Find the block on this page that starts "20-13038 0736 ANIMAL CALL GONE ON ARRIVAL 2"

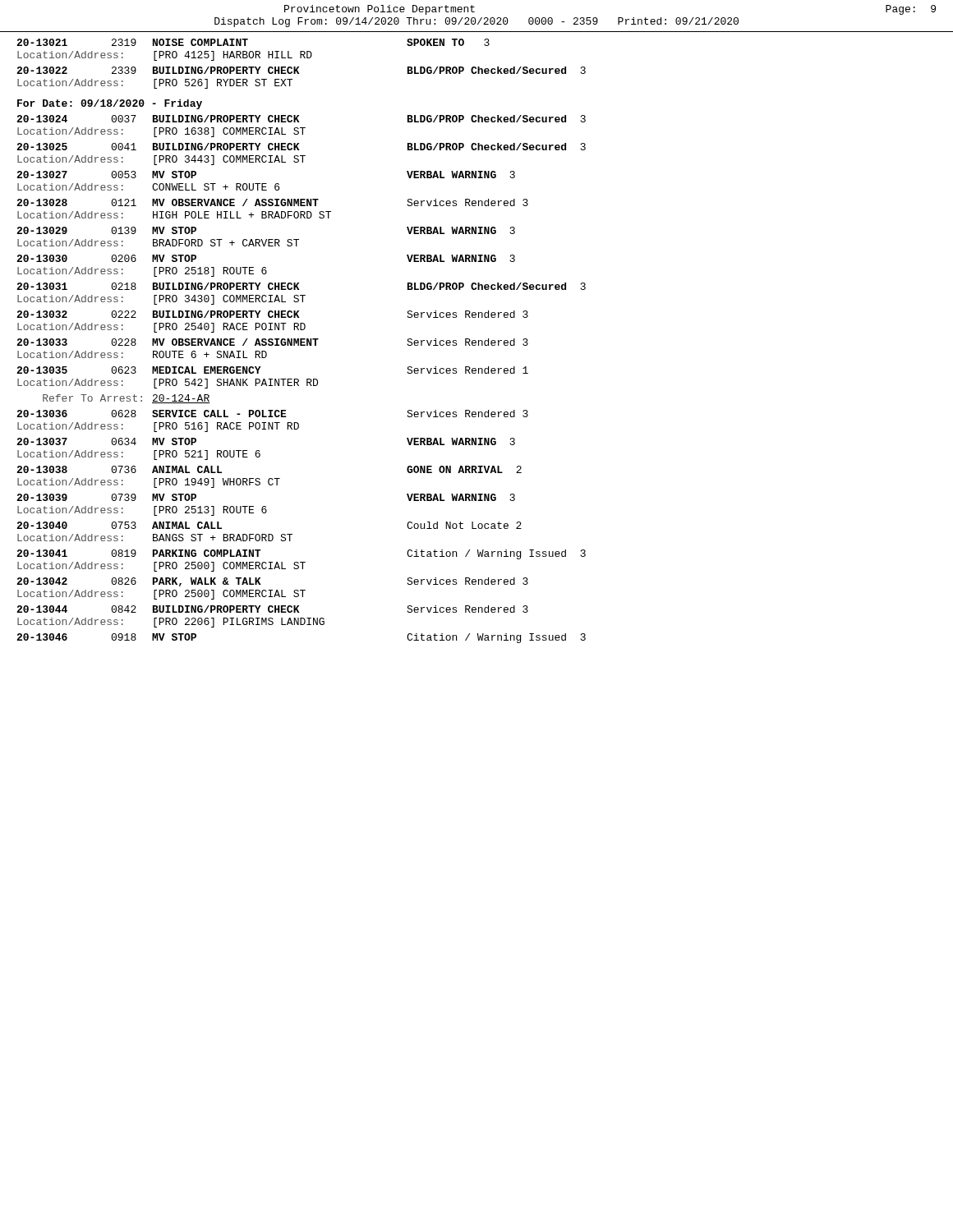pos(476,476)
